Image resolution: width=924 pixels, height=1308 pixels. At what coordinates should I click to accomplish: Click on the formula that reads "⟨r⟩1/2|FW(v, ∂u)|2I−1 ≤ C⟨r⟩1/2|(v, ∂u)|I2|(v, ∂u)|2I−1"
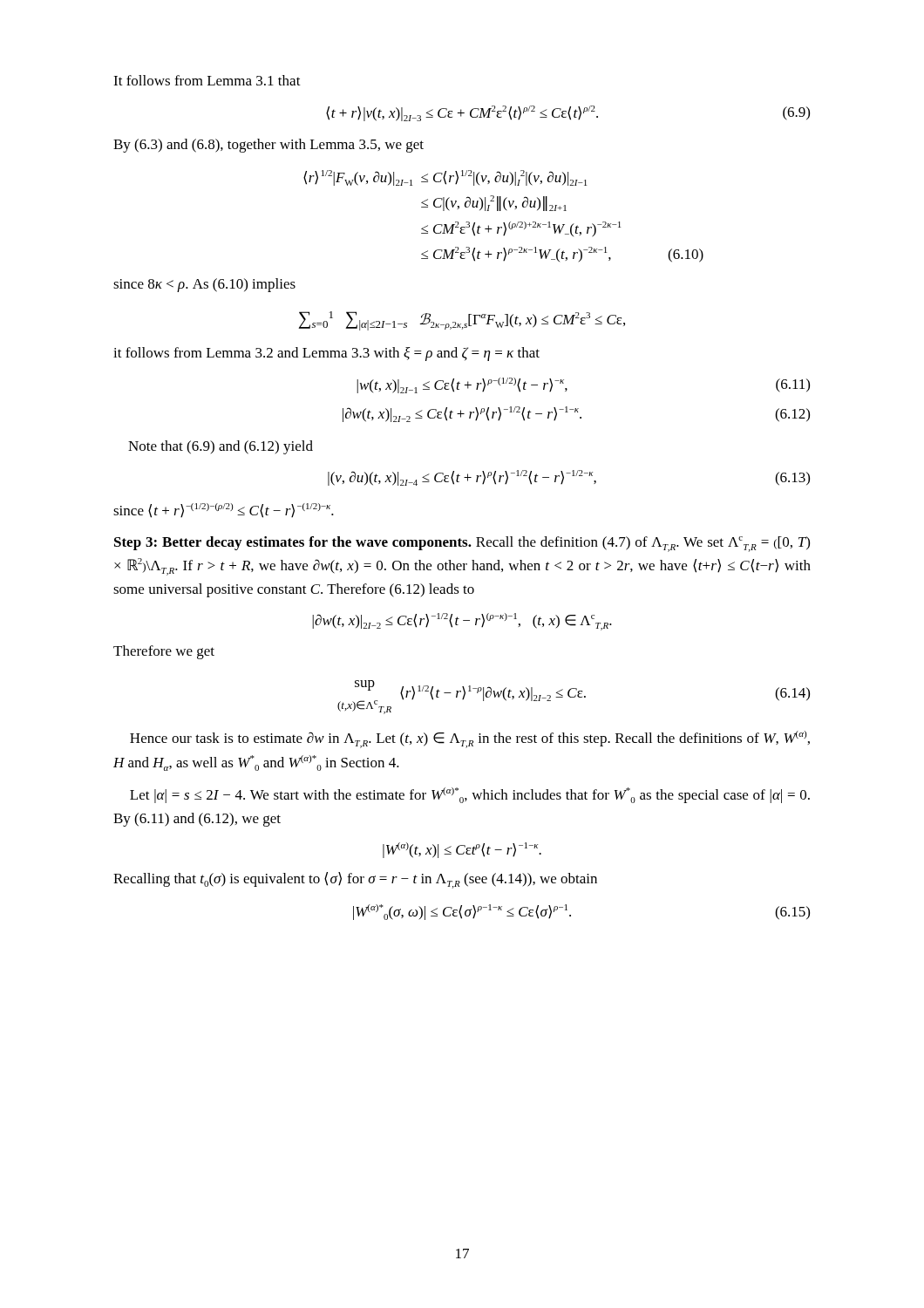coord(501,216)
